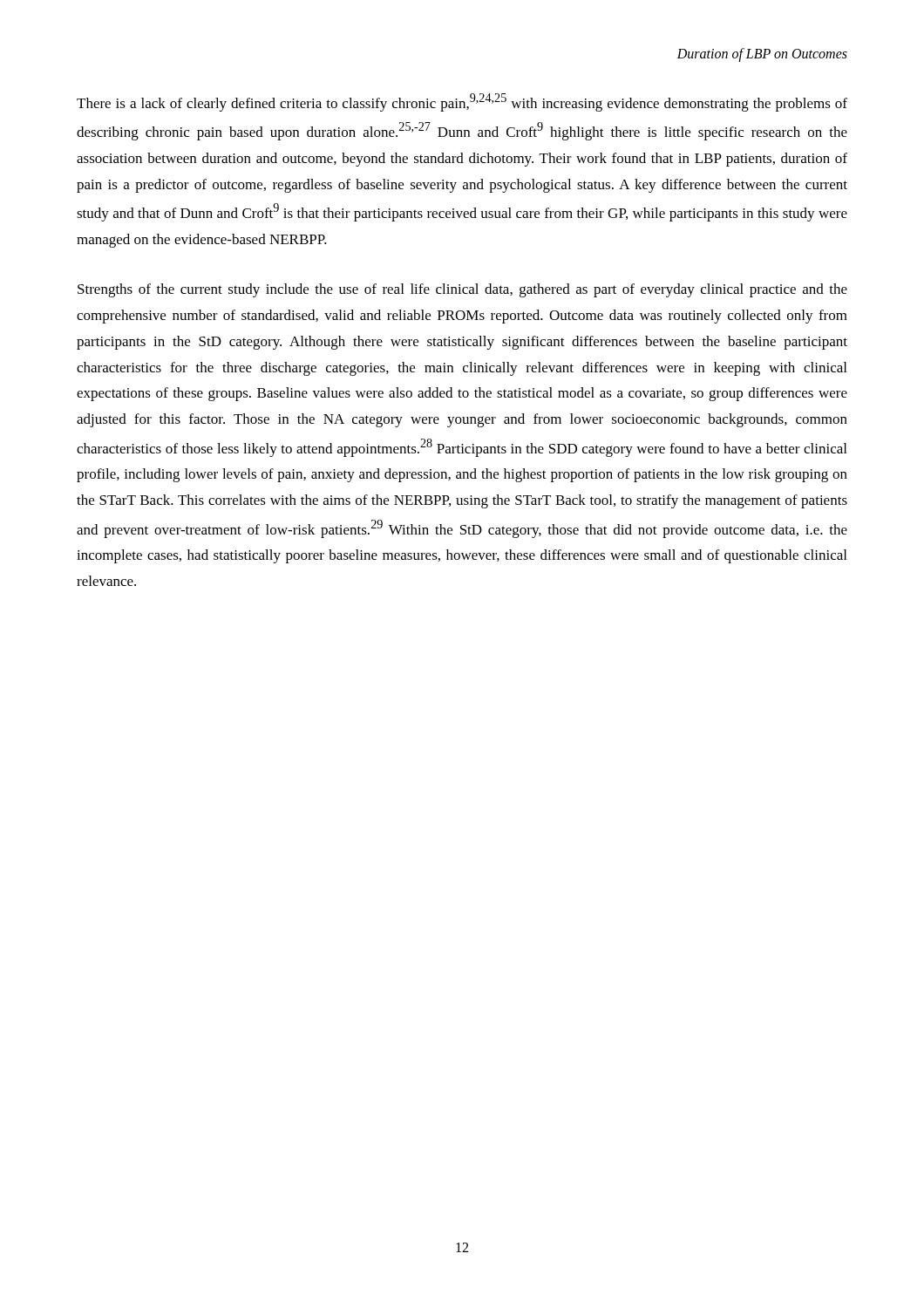Click the passage that begins "Strengths of the current study"
Screen dimensions: 1308x924
(x=462, y=435)
